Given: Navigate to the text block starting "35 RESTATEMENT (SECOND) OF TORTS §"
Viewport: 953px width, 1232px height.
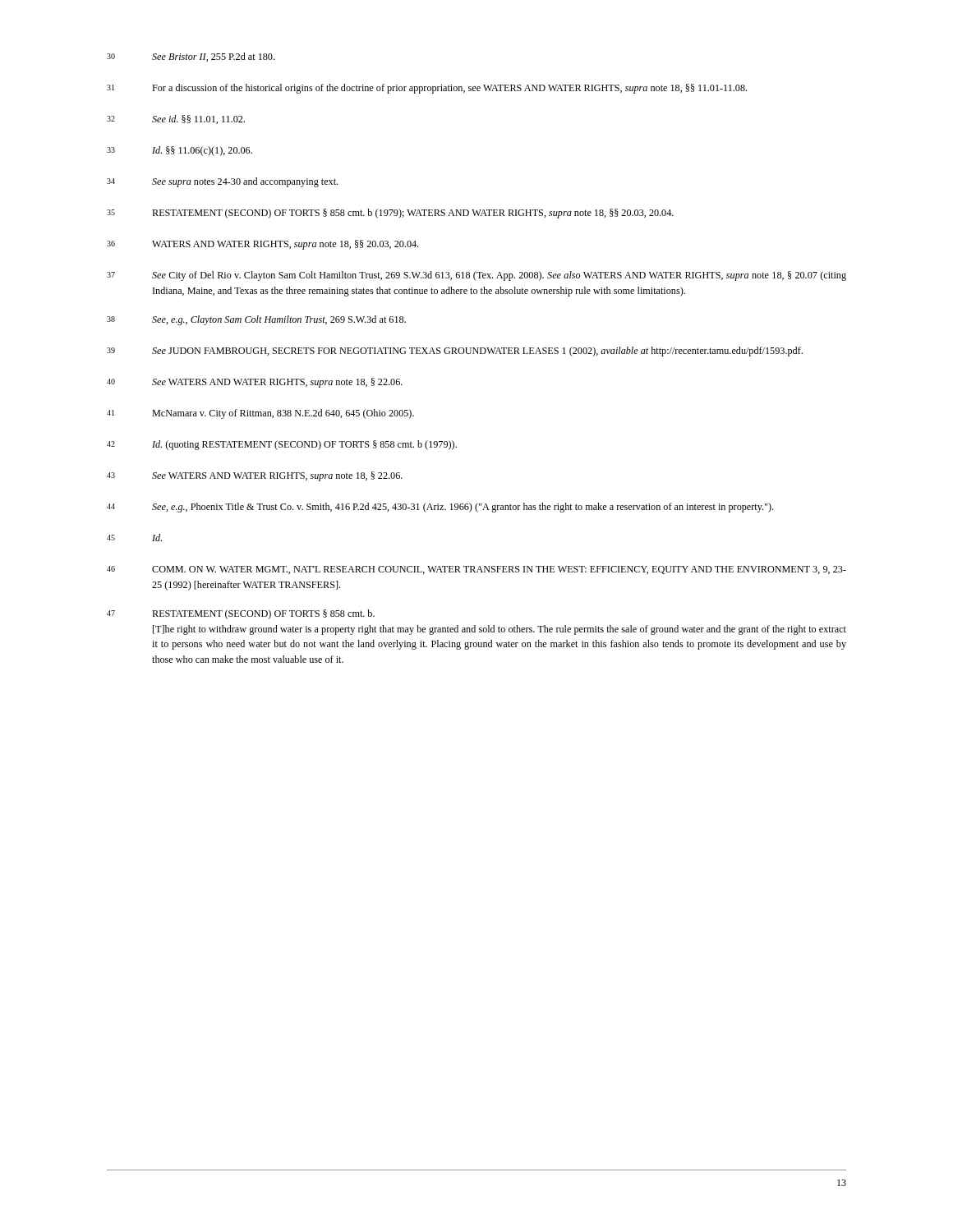Looking at the screenshot, I should tap(390, 214).
